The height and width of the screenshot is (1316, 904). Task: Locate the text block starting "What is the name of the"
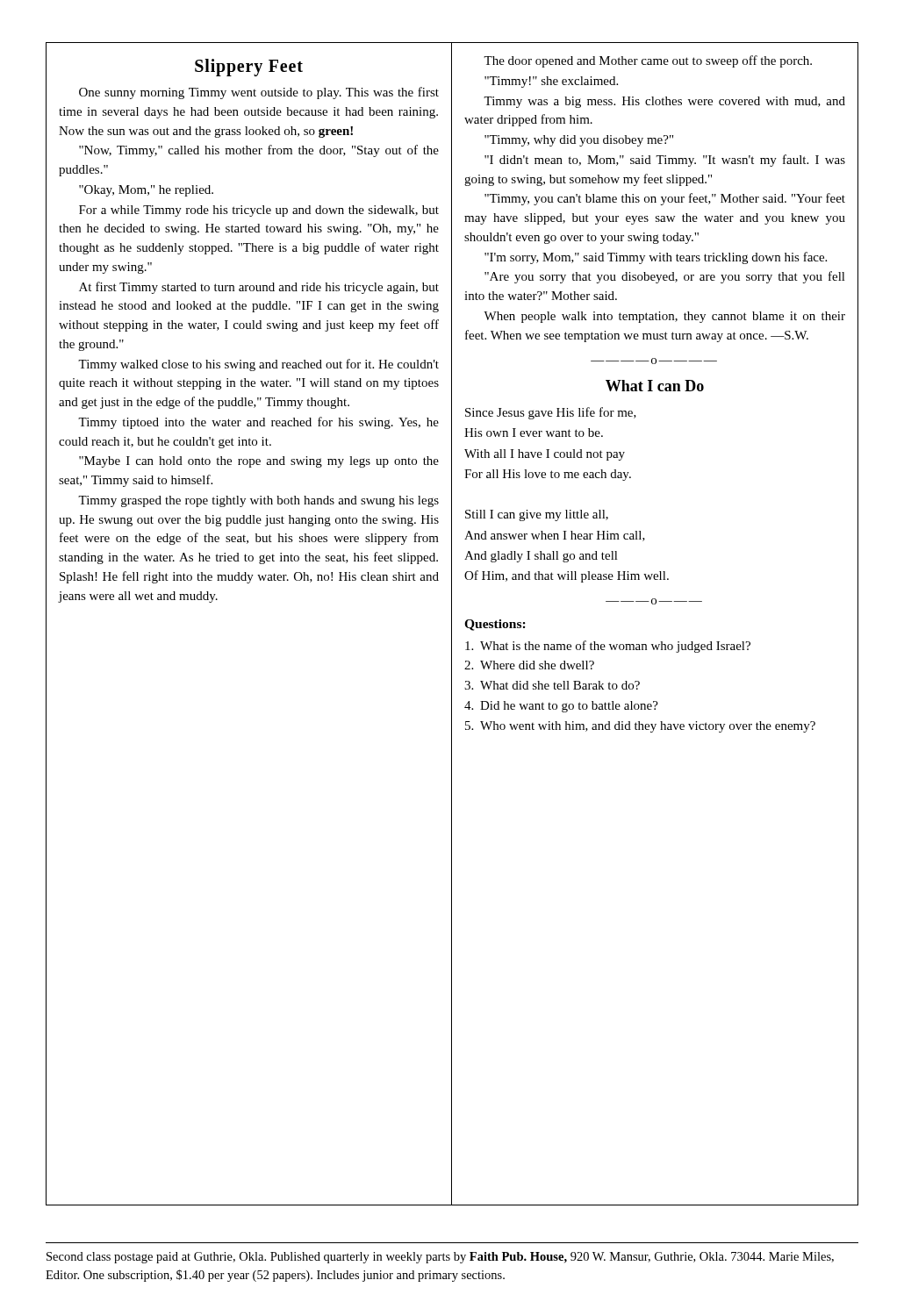[x=655, y=646]
